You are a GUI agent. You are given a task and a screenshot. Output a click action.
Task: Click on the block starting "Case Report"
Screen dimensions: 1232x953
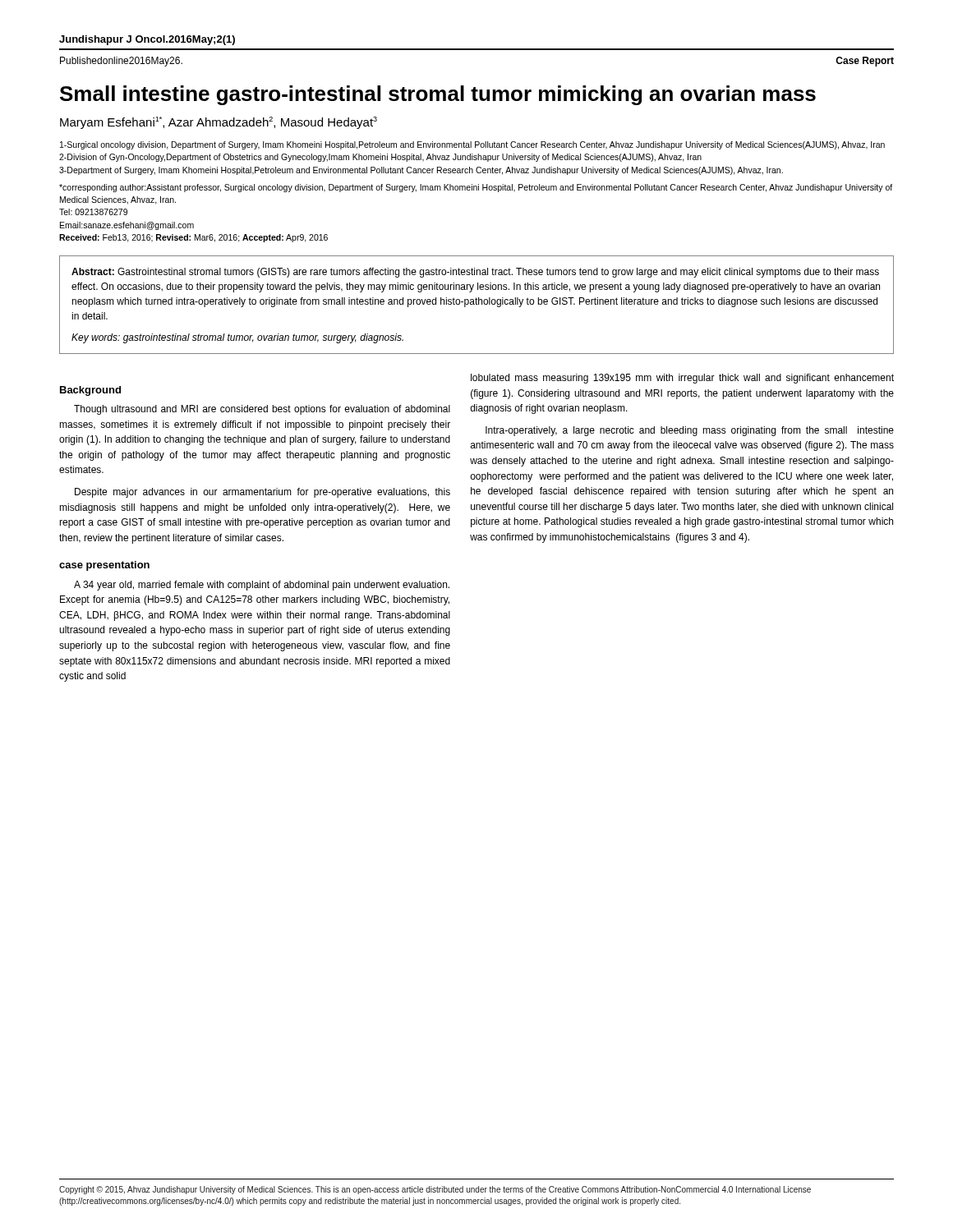point(865,61)
